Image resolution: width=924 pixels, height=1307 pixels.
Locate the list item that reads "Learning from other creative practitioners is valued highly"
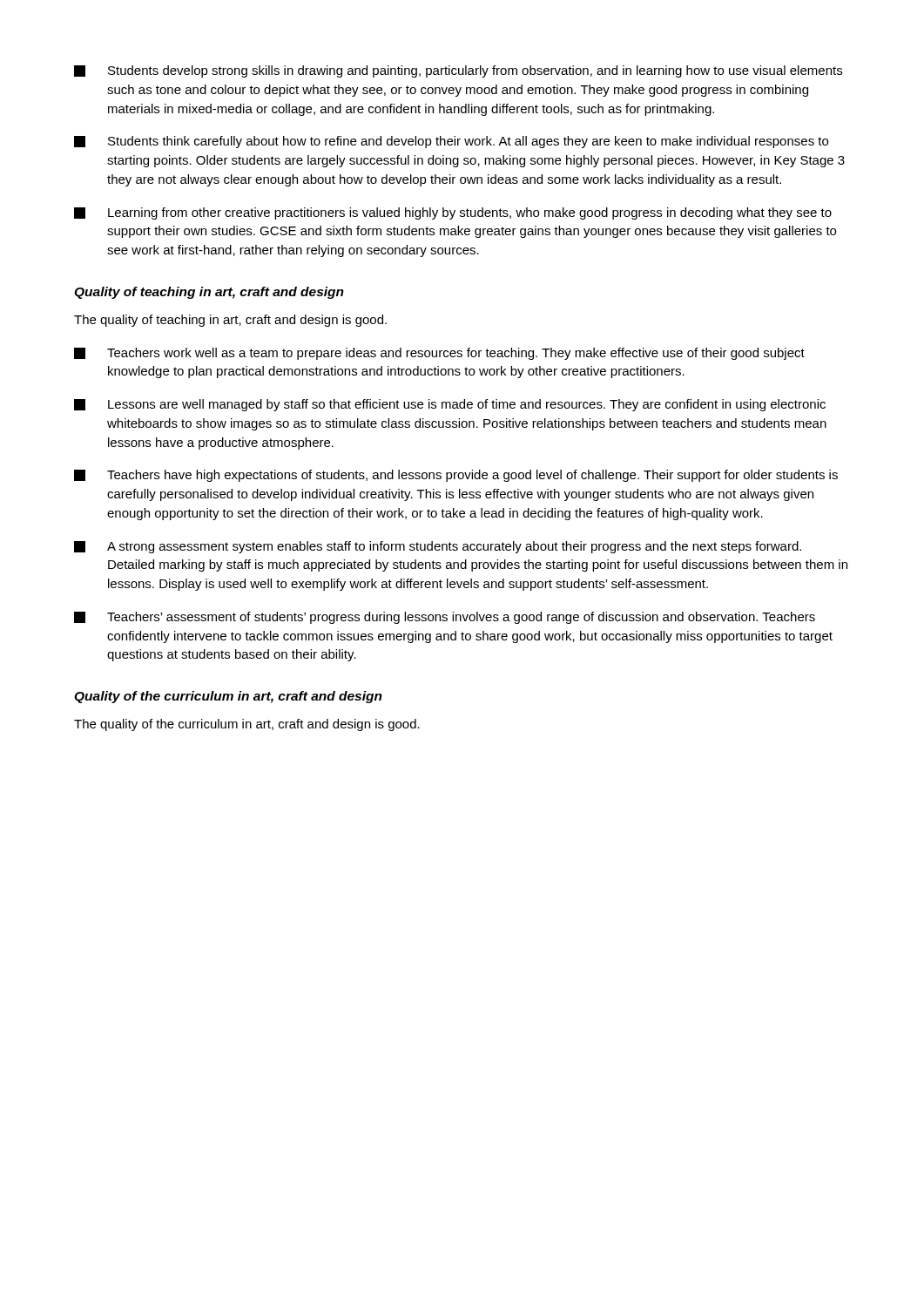[462, 231]
